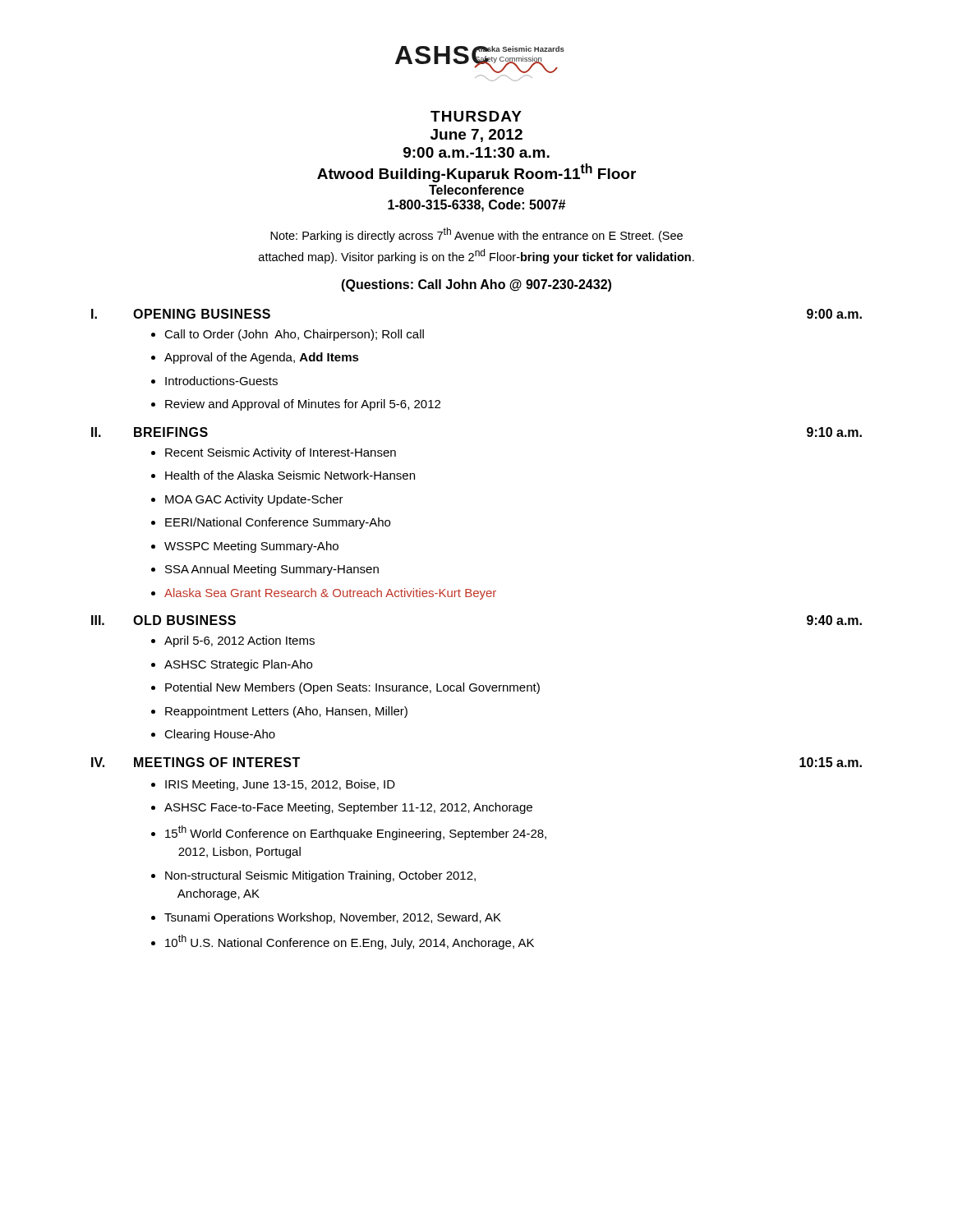953x1232 pixels.
Task: Click on the text block starting "Non-structural Seismic Mitigation Training,"
Action: pyautogui.click(x=476, y=885)
